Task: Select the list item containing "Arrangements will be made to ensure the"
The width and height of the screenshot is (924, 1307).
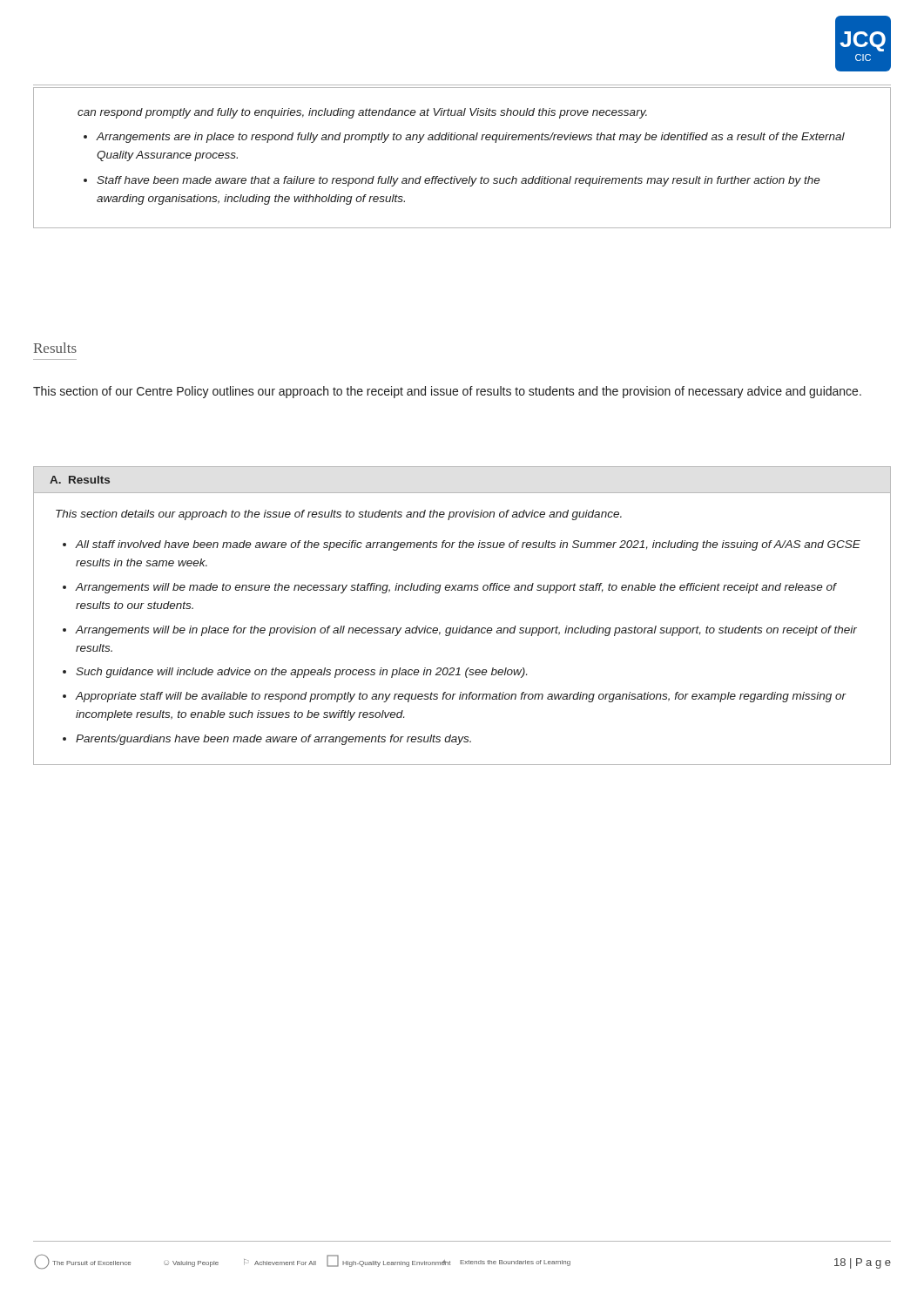Action: (x=456, y=596)
